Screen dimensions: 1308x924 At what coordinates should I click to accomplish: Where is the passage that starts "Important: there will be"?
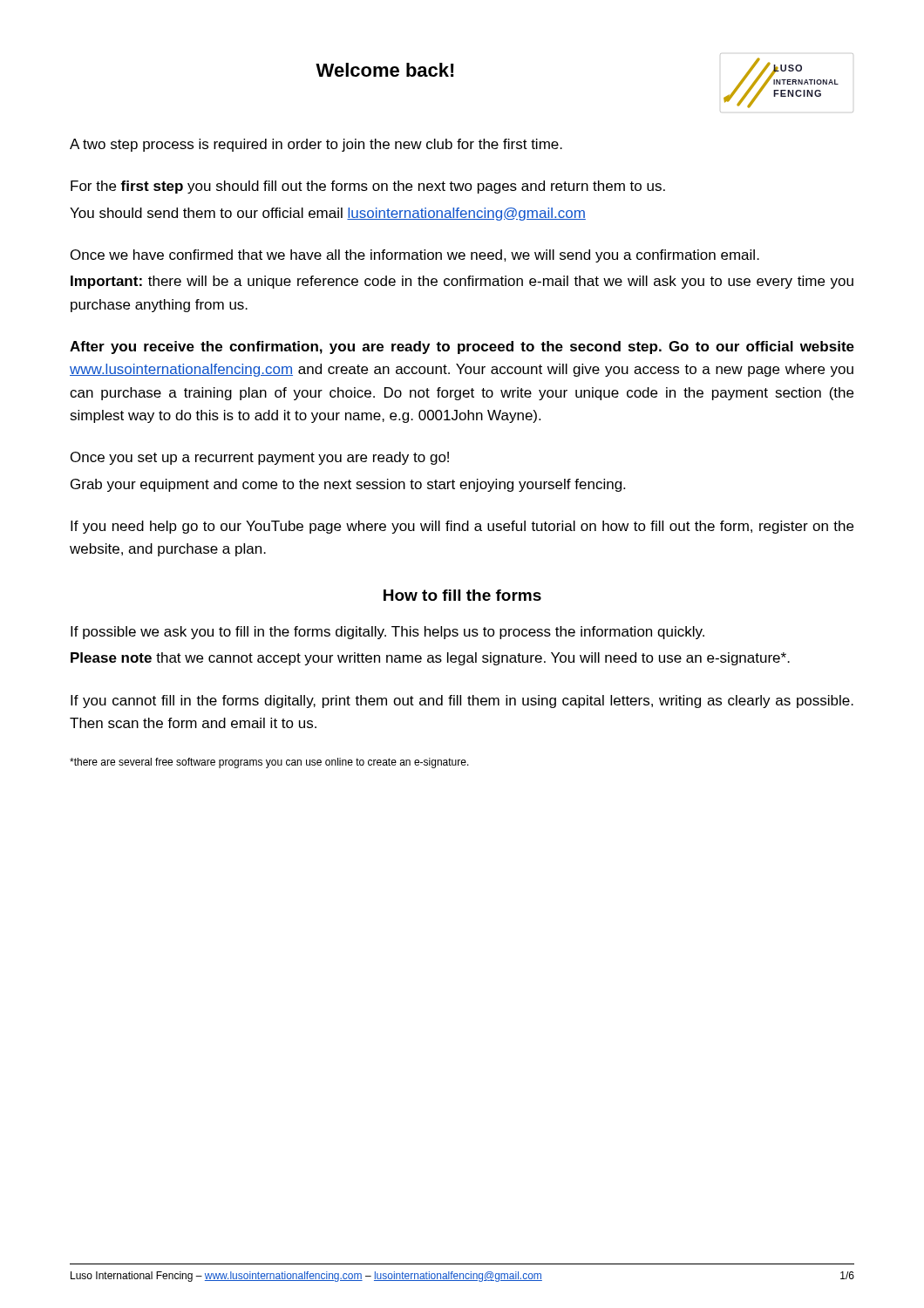(x=462, y=294)
